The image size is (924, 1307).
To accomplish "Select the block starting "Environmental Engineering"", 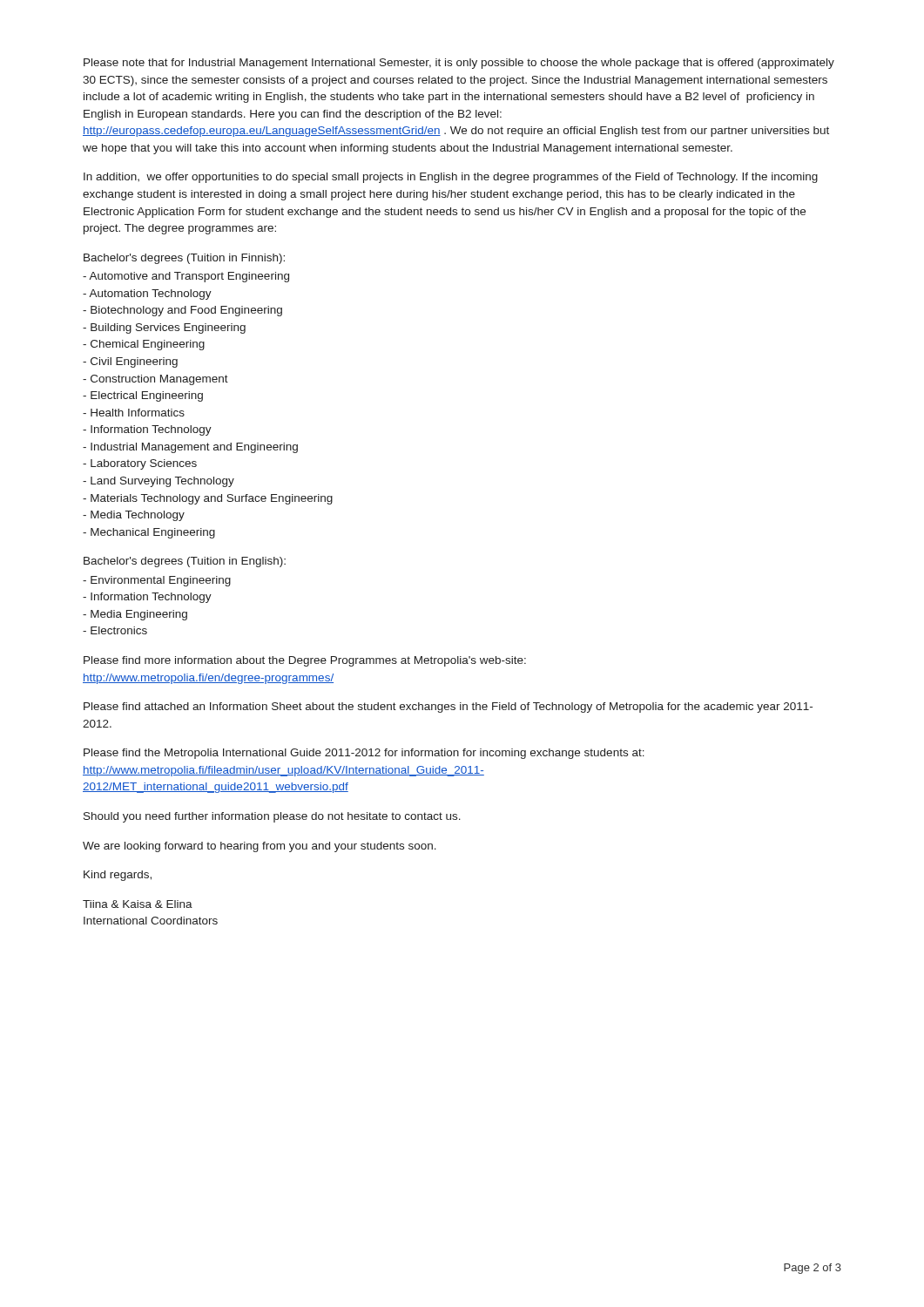I will tap(157, 581).
